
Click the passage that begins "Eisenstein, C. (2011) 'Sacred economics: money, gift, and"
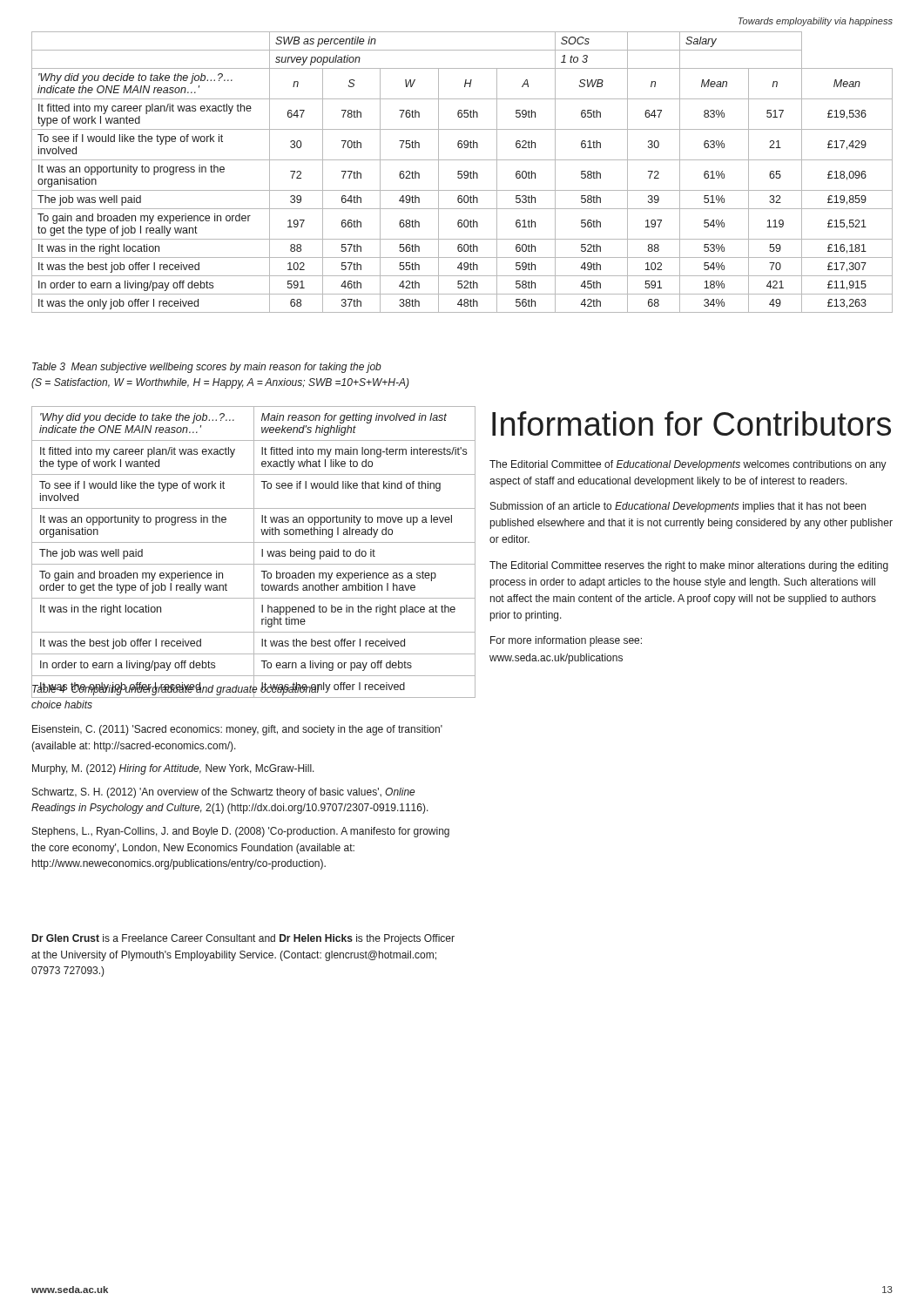tap(237, 737)
